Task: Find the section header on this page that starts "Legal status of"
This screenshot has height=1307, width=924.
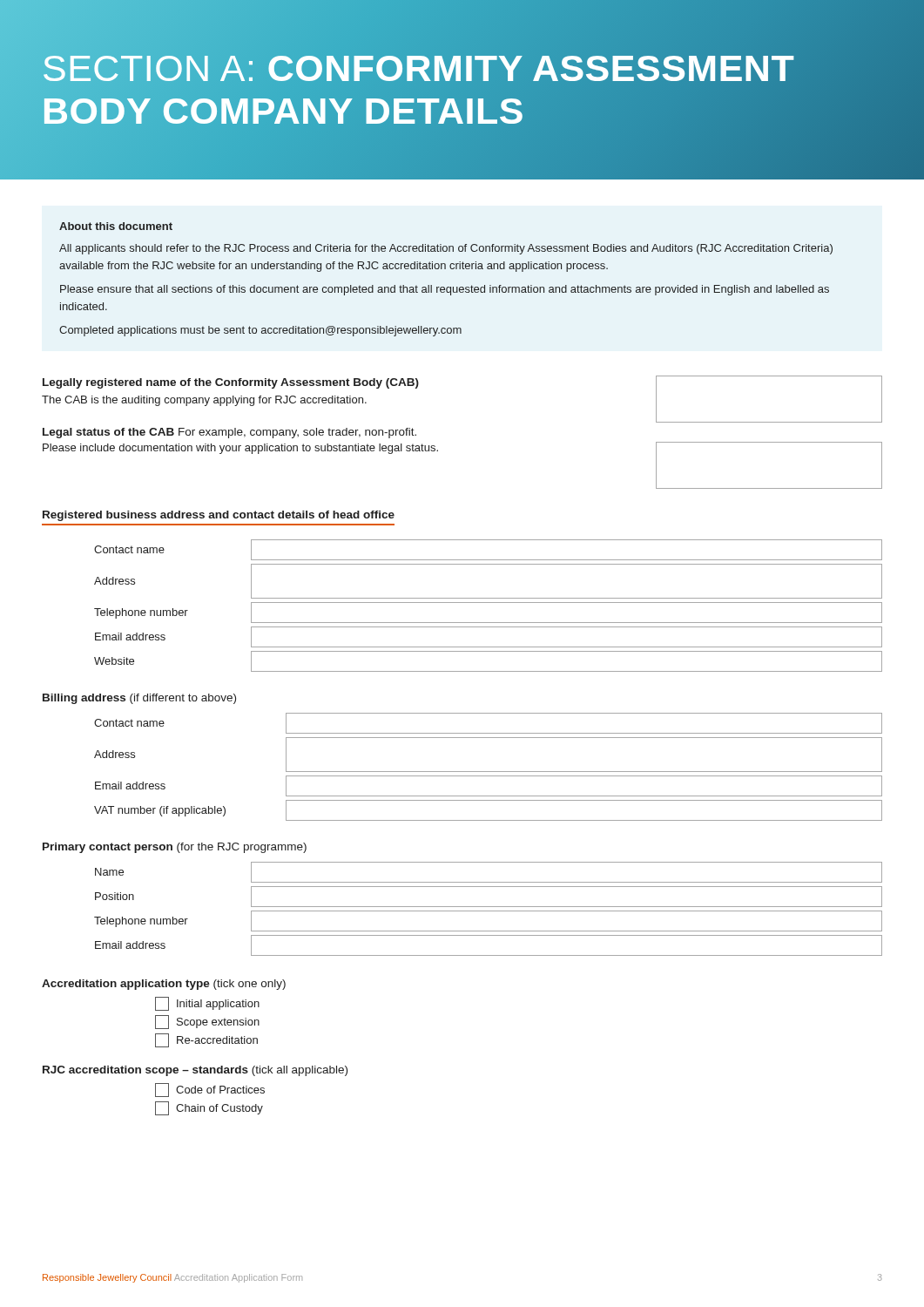Action: point(230,431)
